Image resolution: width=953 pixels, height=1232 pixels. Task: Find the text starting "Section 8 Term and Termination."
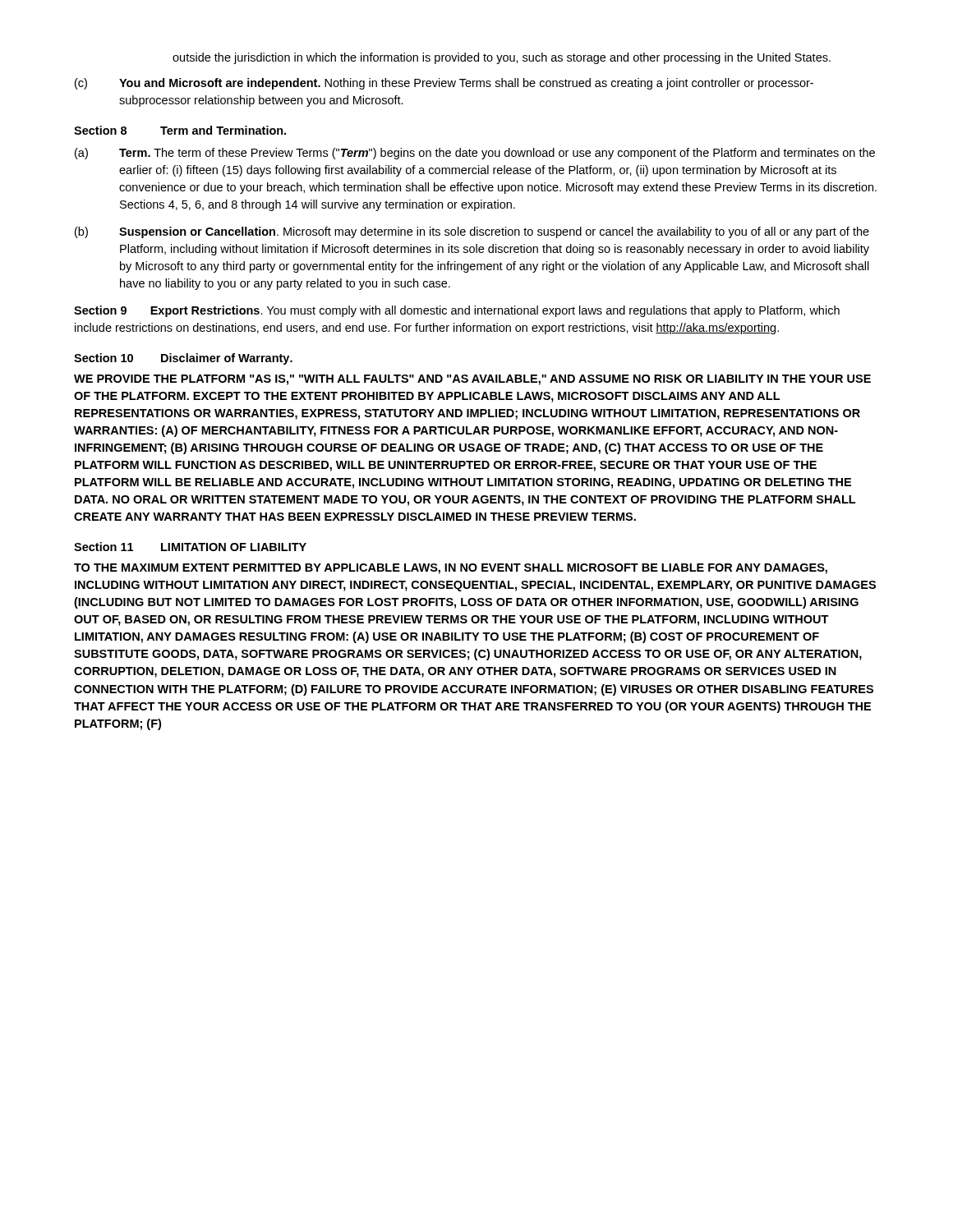click(x=180, y=130)
